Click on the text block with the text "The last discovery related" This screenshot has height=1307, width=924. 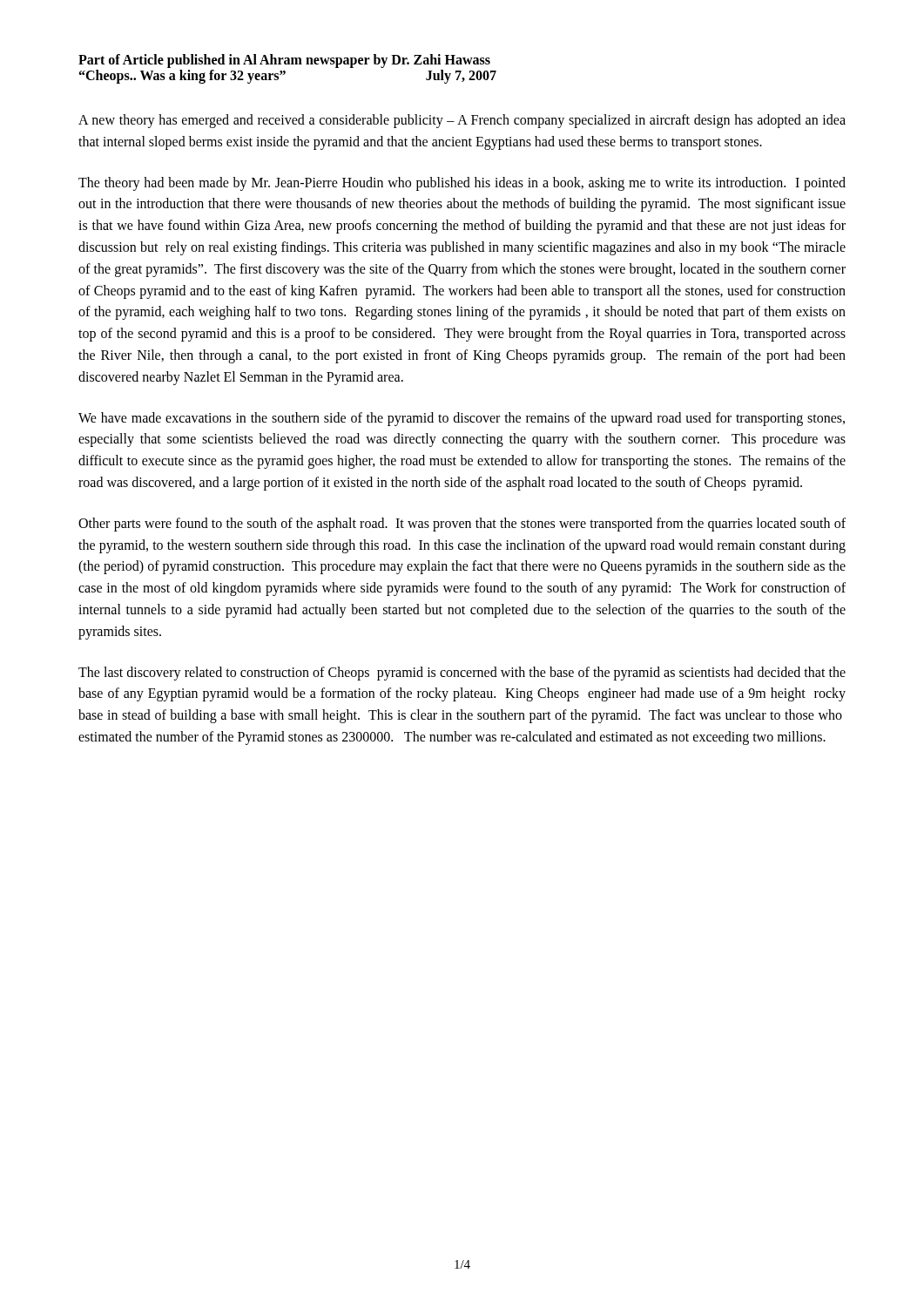(462, 704)
